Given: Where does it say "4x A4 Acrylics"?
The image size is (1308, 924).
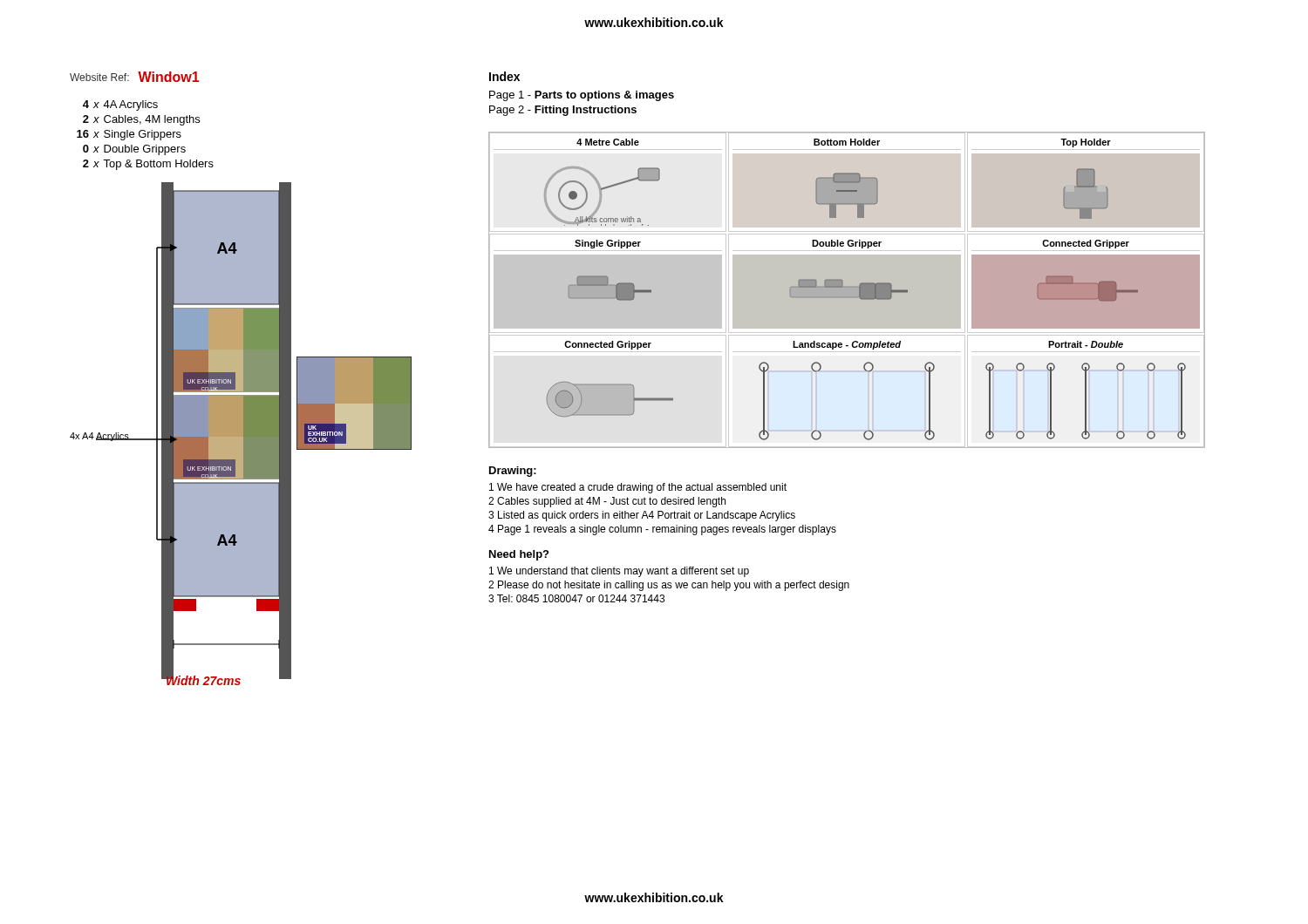Looking at the screenshot, I should pos(99,436).
